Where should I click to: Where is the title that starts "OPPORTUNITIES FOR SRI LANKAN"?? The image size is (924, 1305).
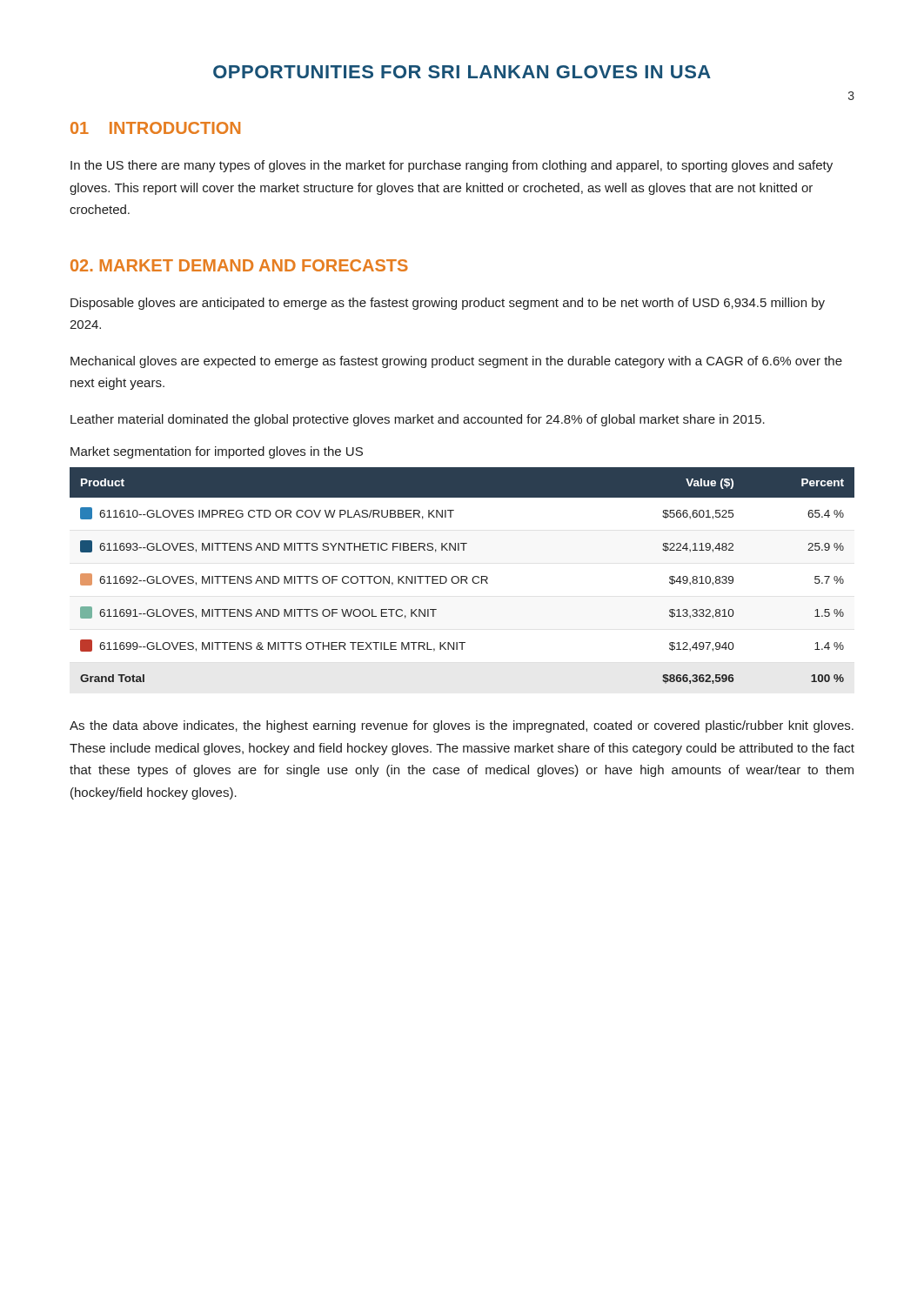tap(462, 72)
